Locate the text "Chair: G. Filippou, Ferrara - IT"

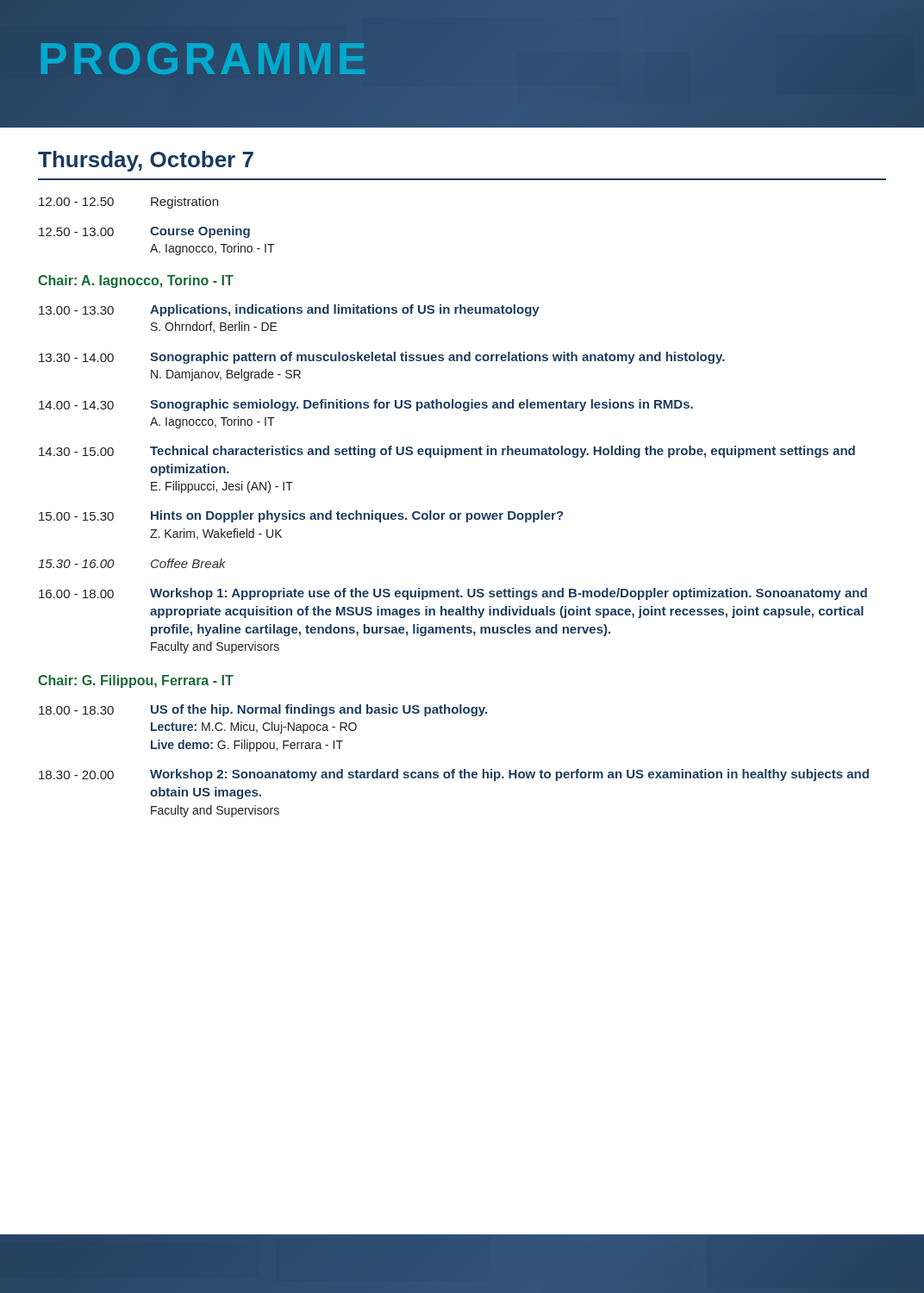tap(136, 681)
